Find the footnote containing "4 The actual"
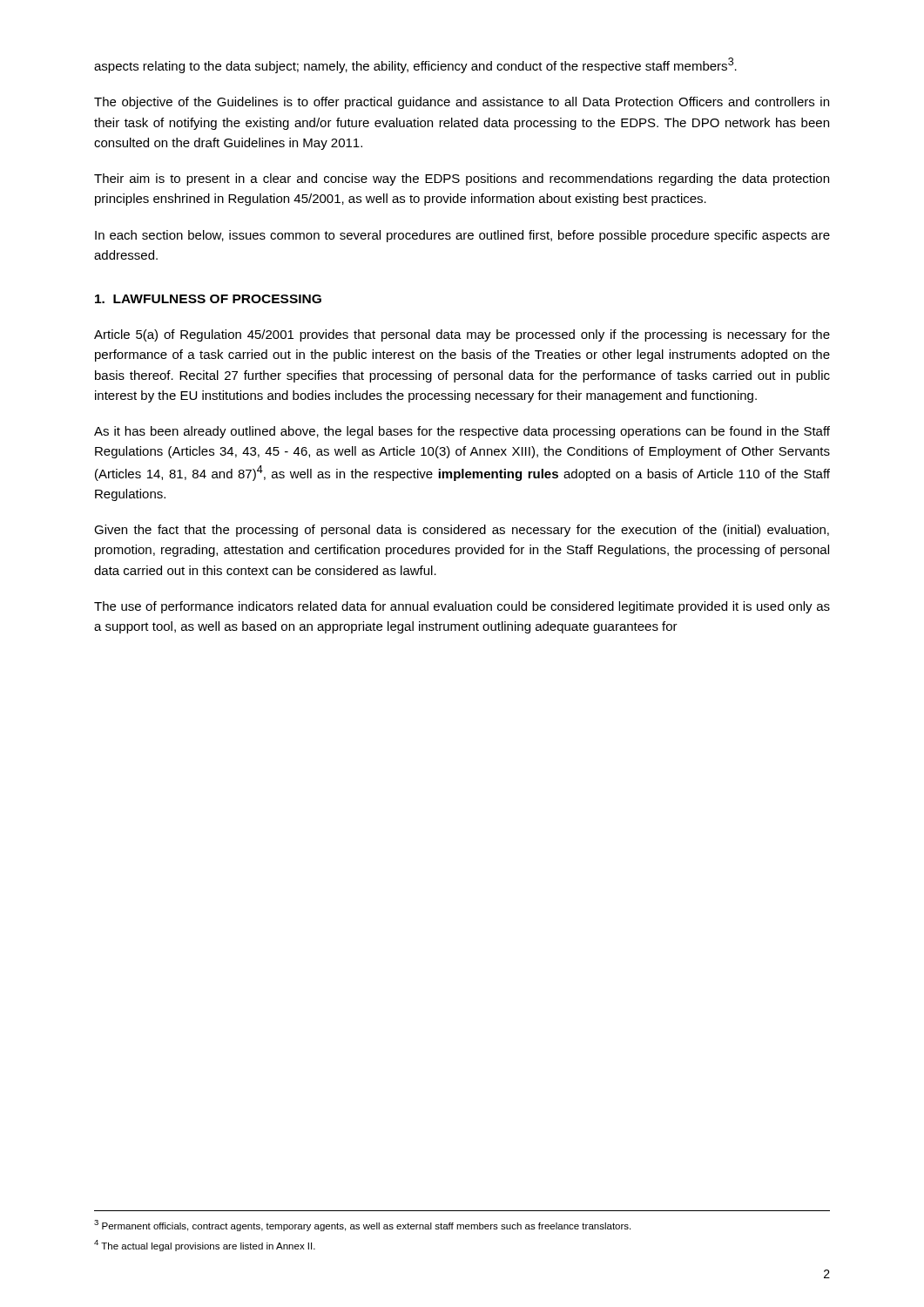 coord(205,1244)
